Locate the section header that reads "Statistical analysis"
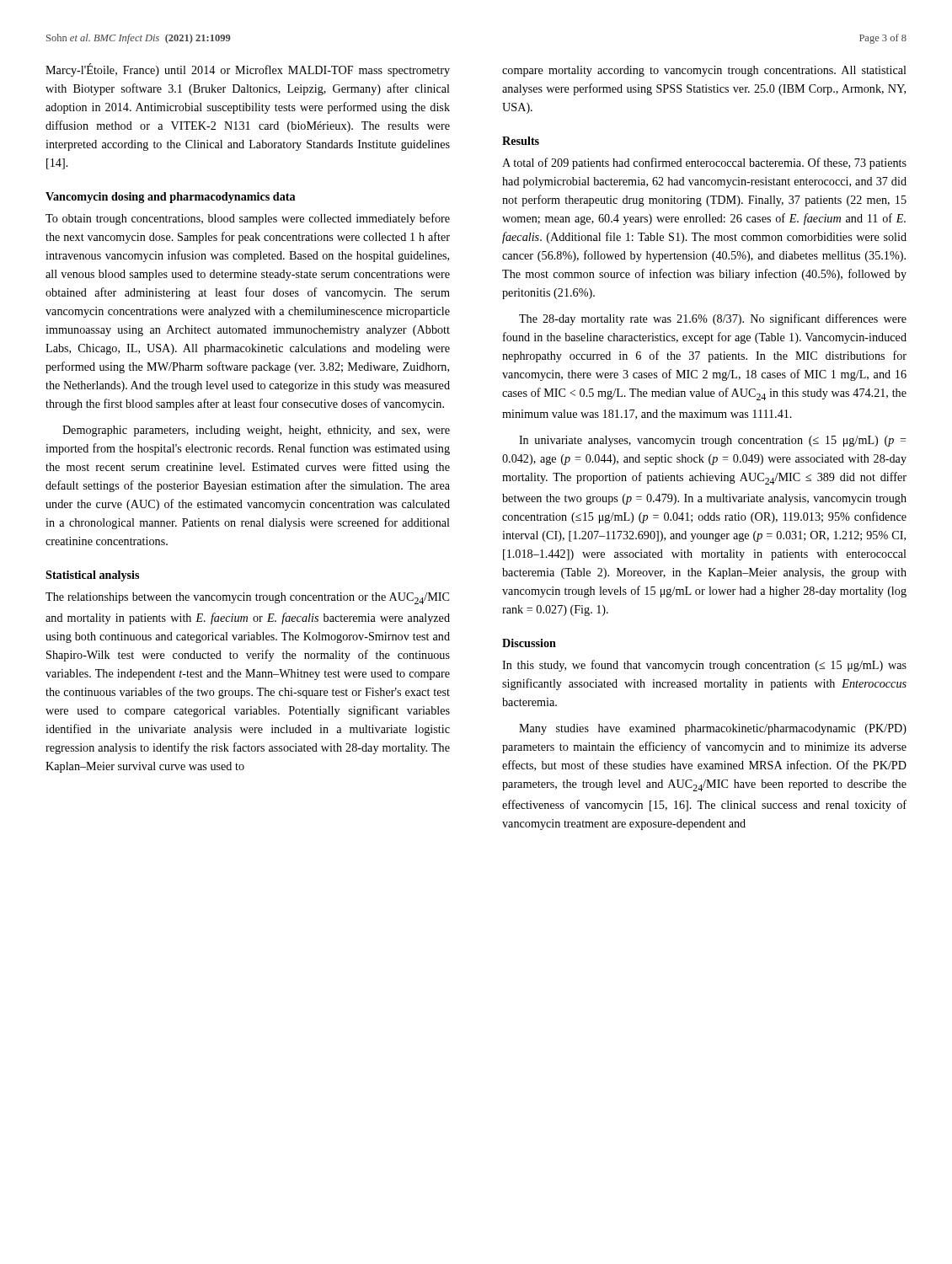This screenshot has height=1264, width=952. pyautogui.click(x=92, y=575)
